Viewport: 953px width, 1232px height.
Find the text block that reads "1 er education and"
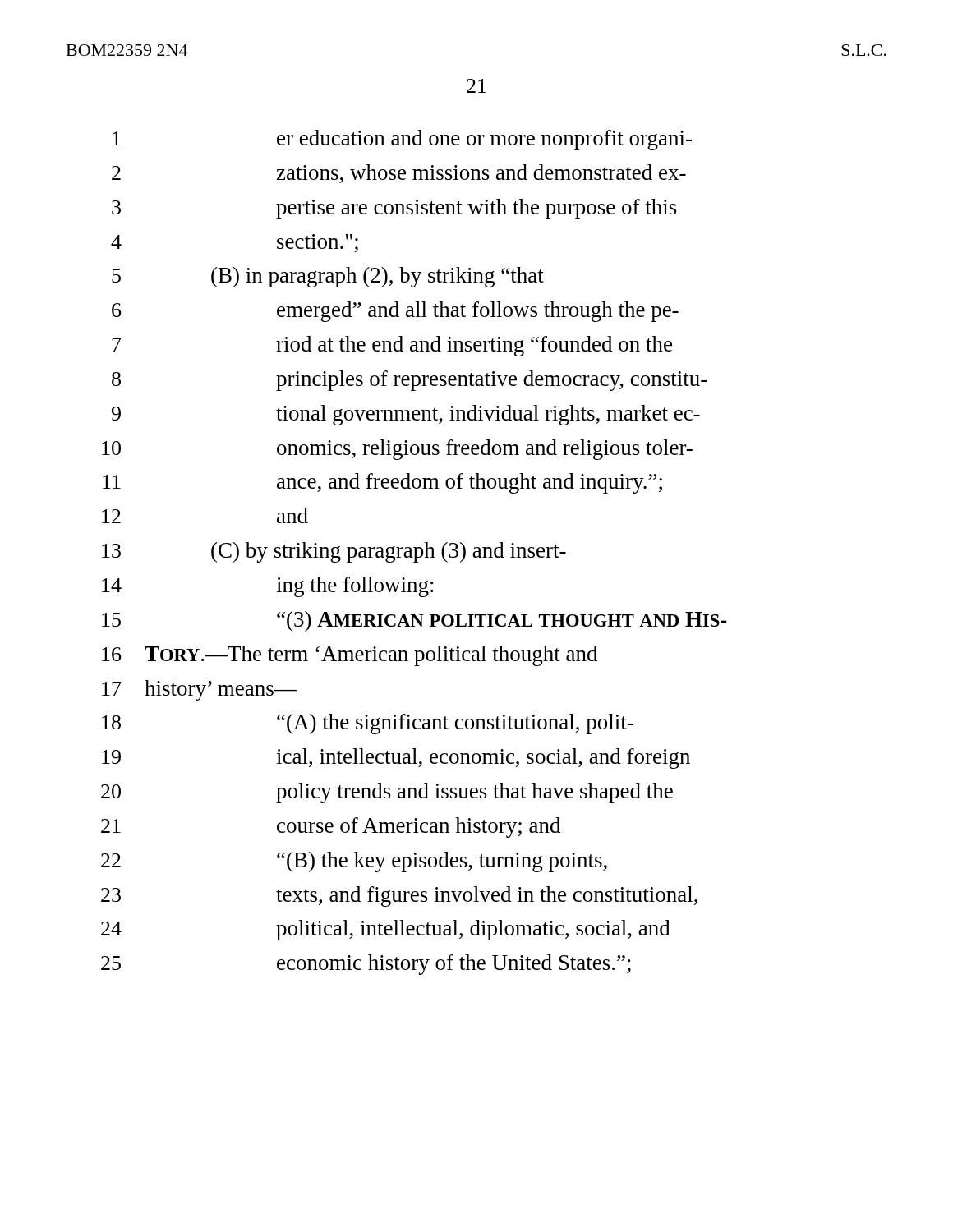click(476, 551)
